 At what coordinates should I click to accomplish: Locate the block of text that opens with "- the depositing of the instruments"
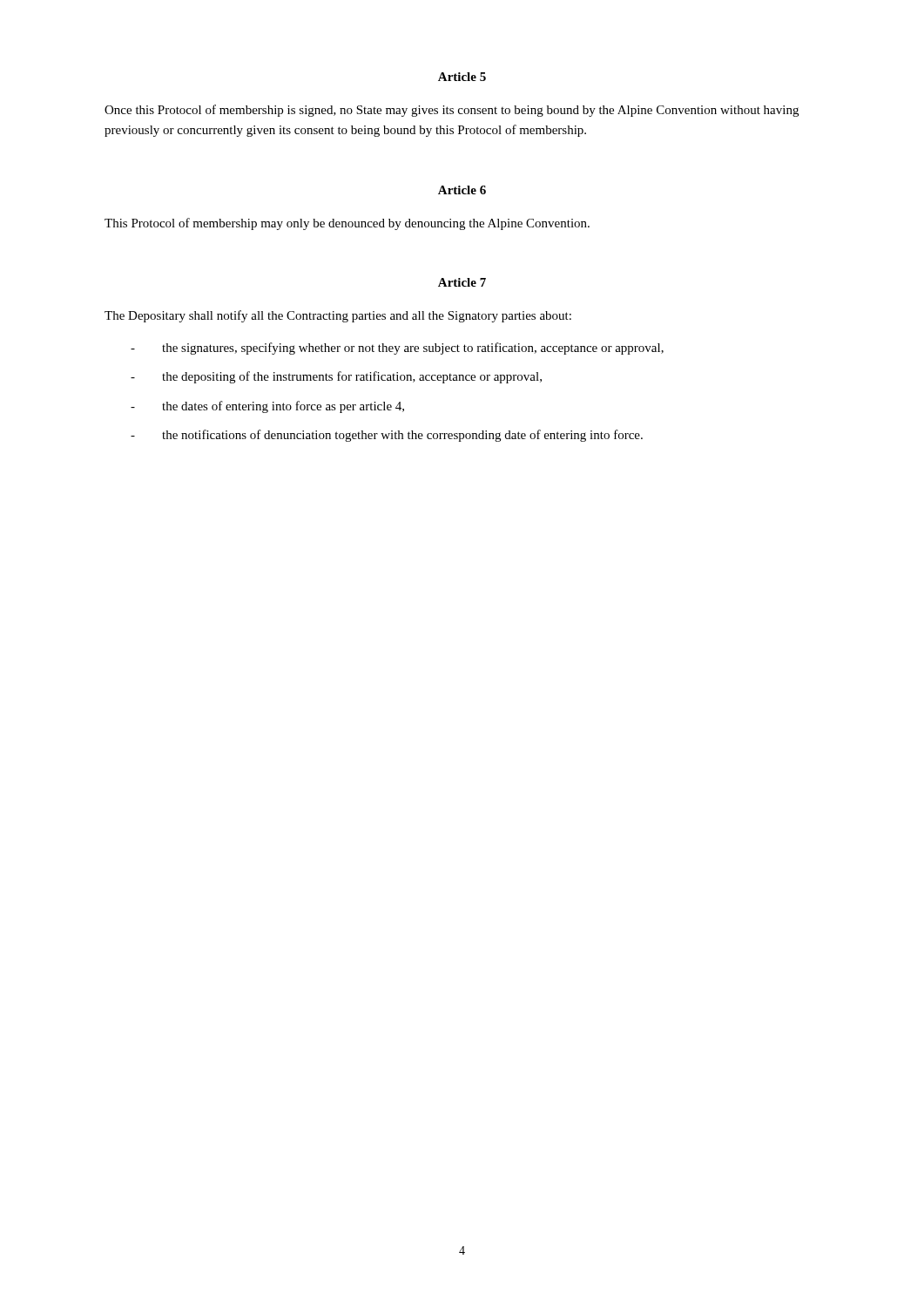tap(462, 377)
